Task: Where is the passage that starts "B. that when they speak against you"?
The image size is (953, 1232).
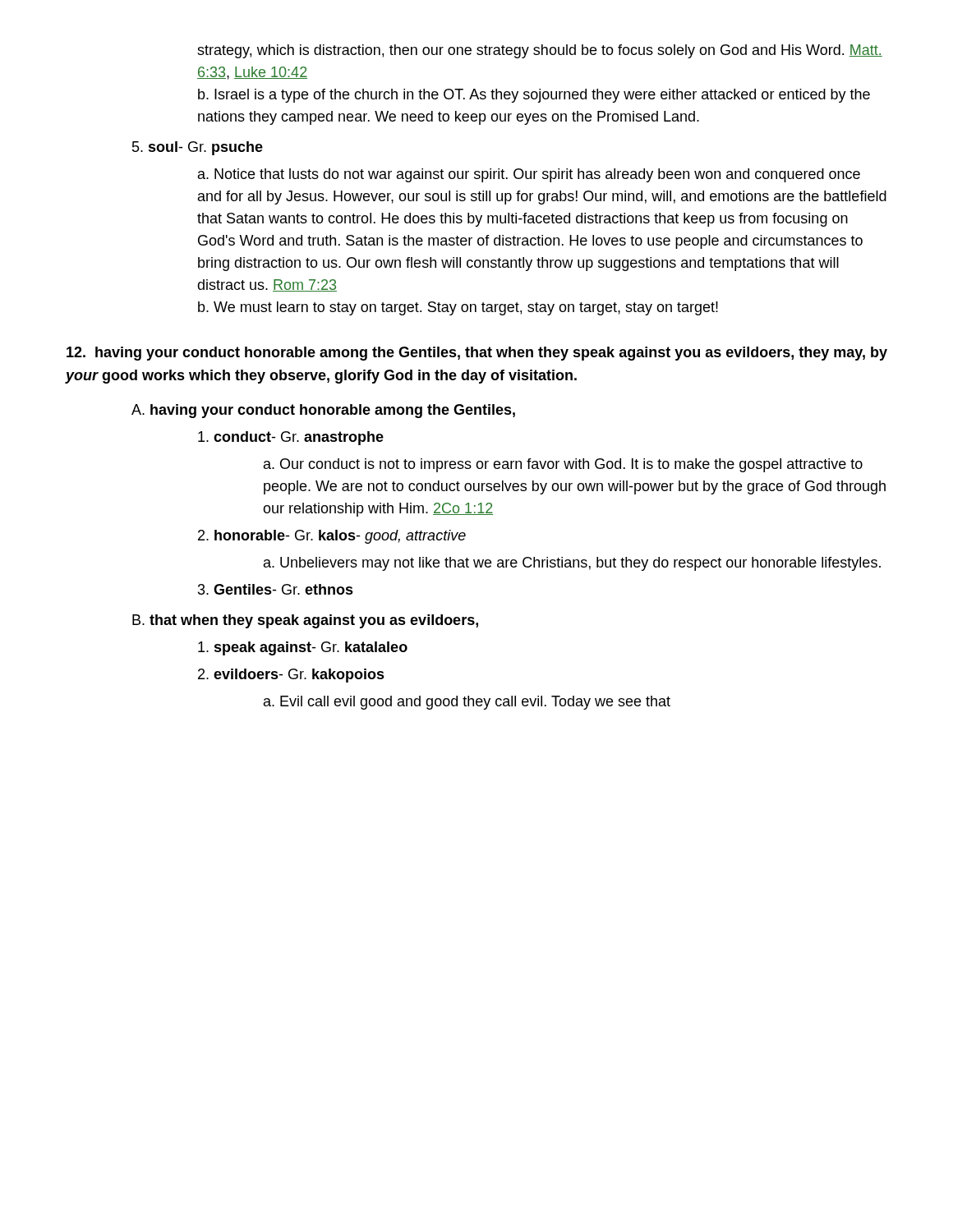Action: click(305, 620)
